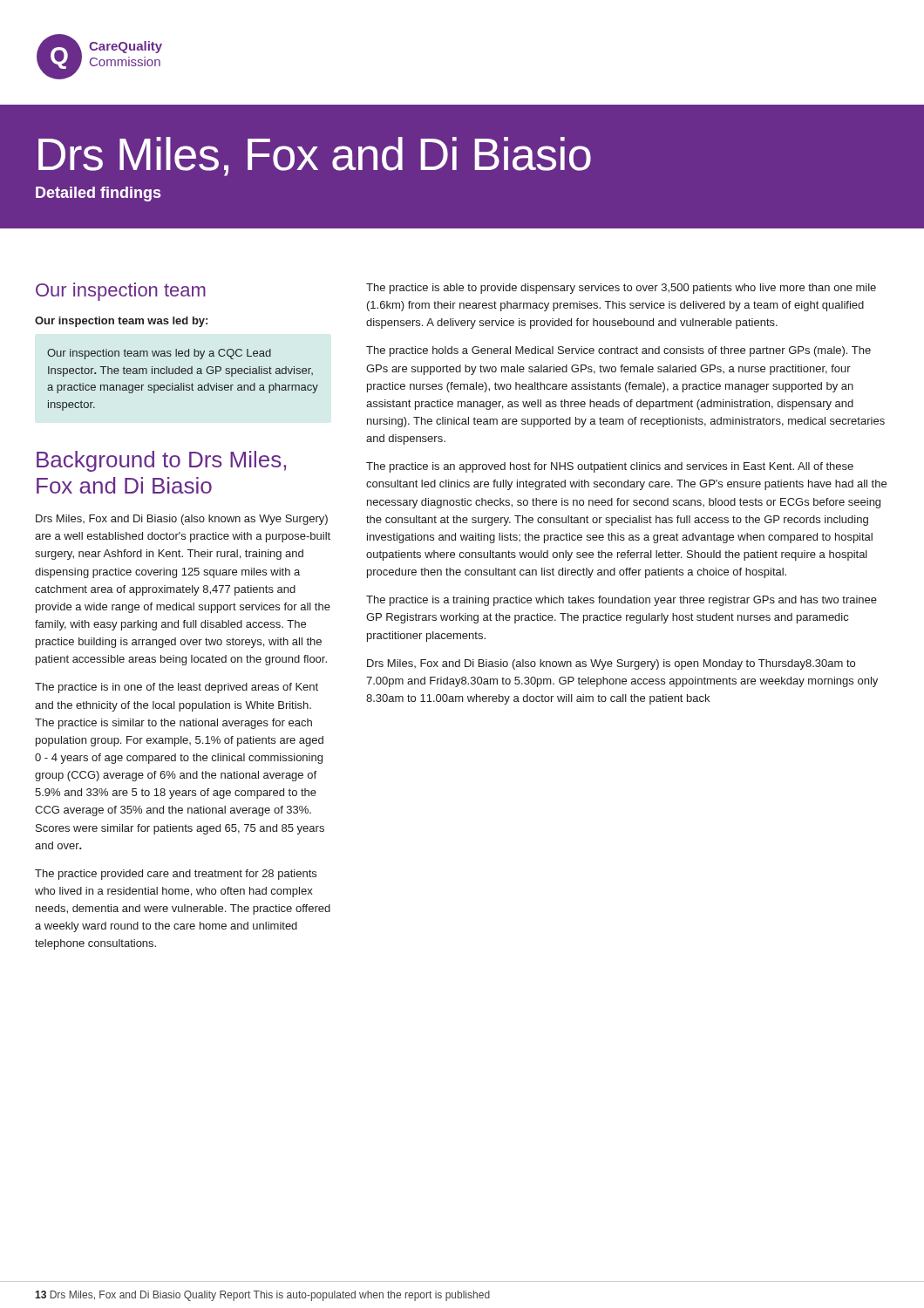Locate the section header that opens with "Background to Drs Miles,"
Image resolution: width=924 pixels, height=1308 pixels.
183,474
